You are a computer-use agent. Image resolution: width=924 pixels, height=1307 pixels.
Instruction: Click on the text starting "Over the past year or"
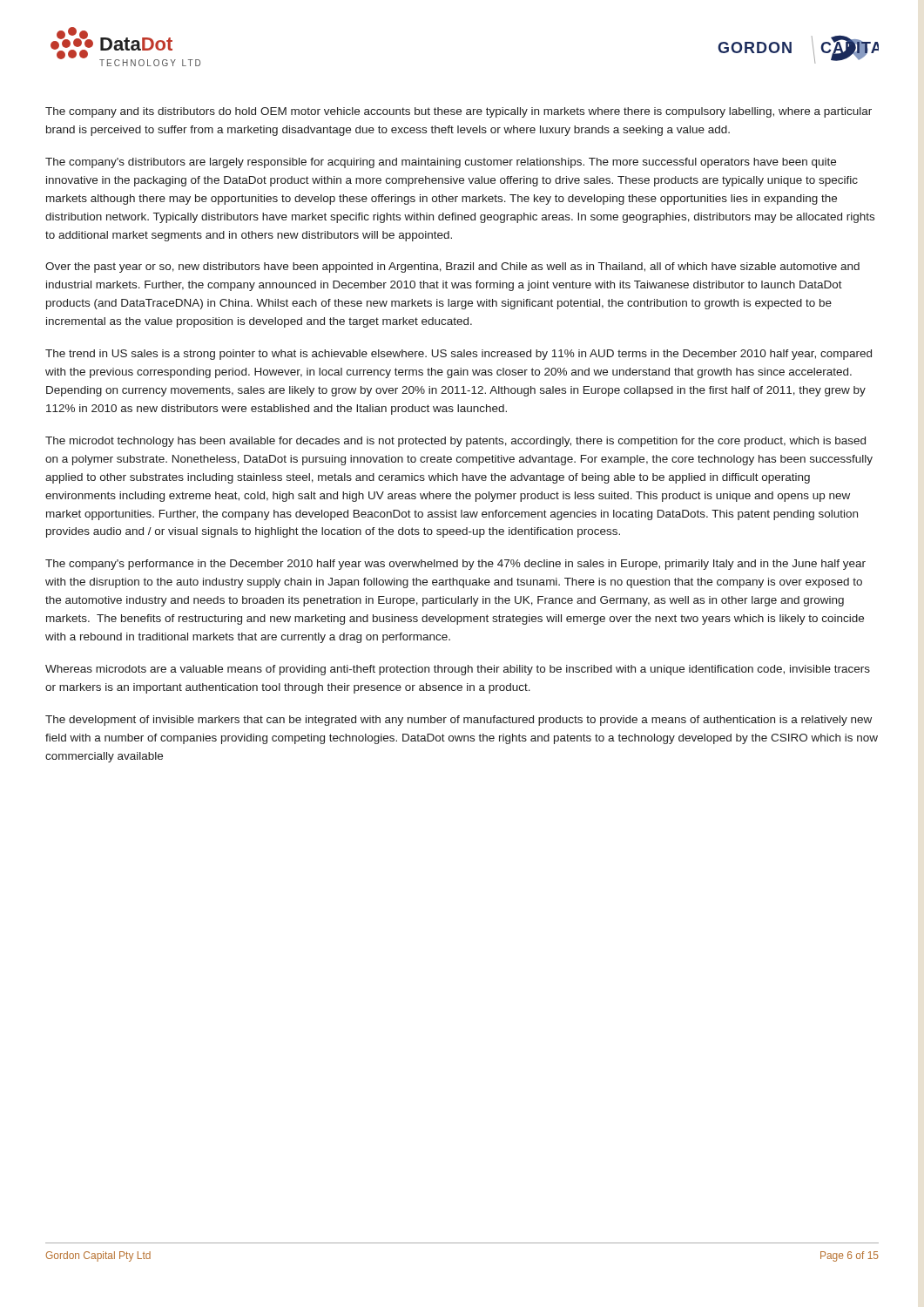453,294
